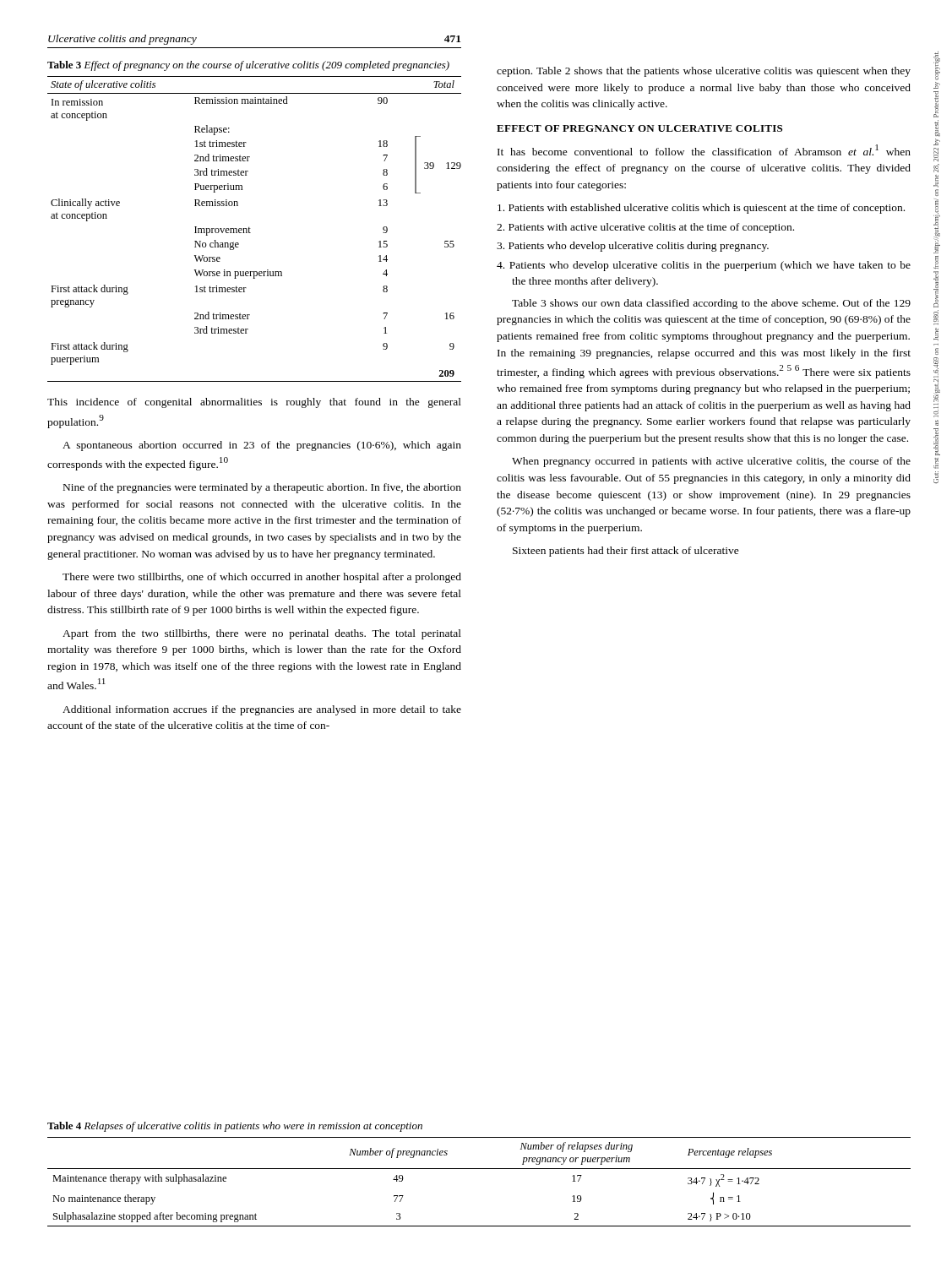Navigate to the text starting "Table 3 Effect"
Viewport: 952px width, 1267px height.
[248, 65]
